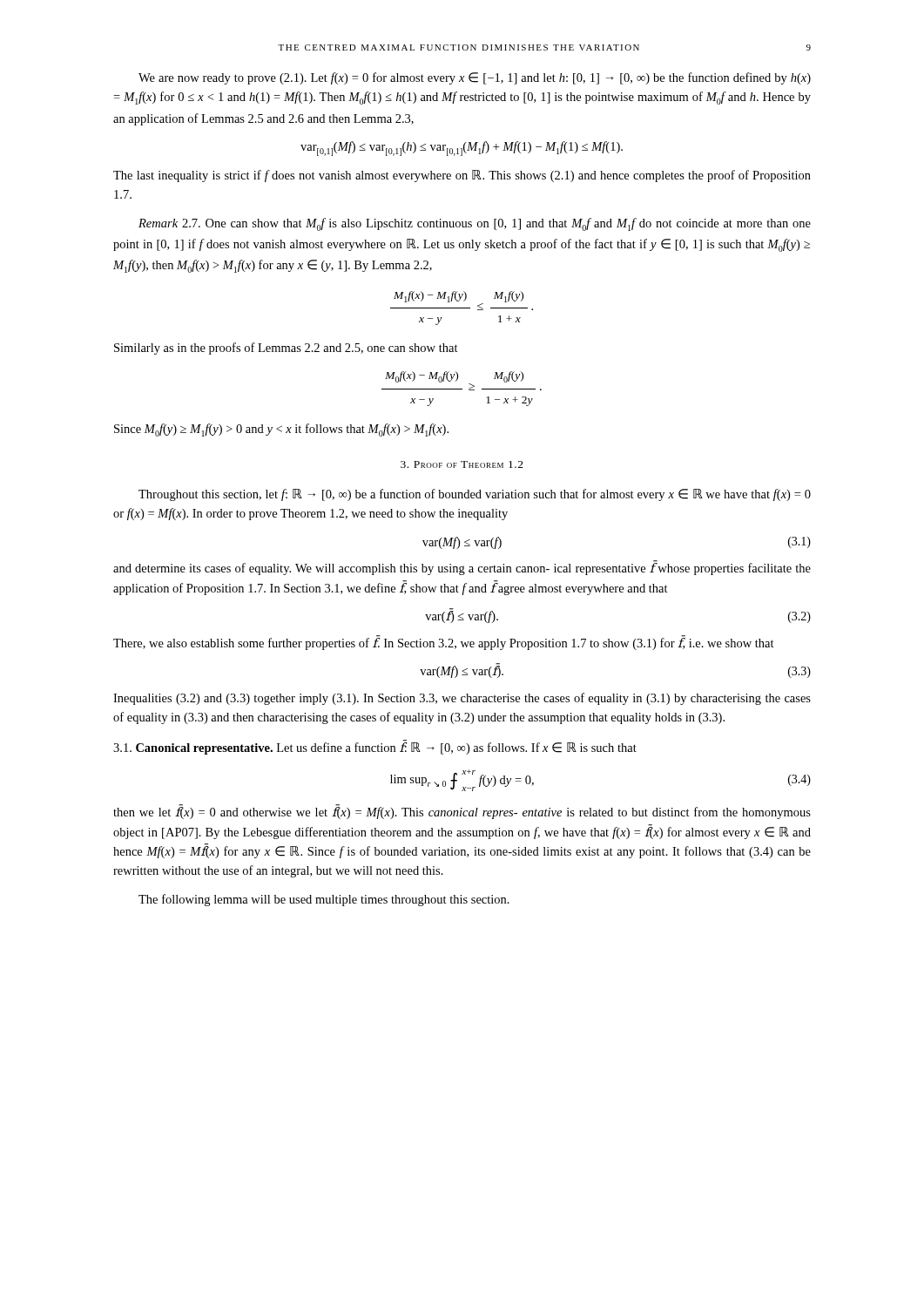Point to the block beginning "Remark 2.7. One can show that"
Image resolution: width=924 pixels, height=1307 pixels.
462,245
